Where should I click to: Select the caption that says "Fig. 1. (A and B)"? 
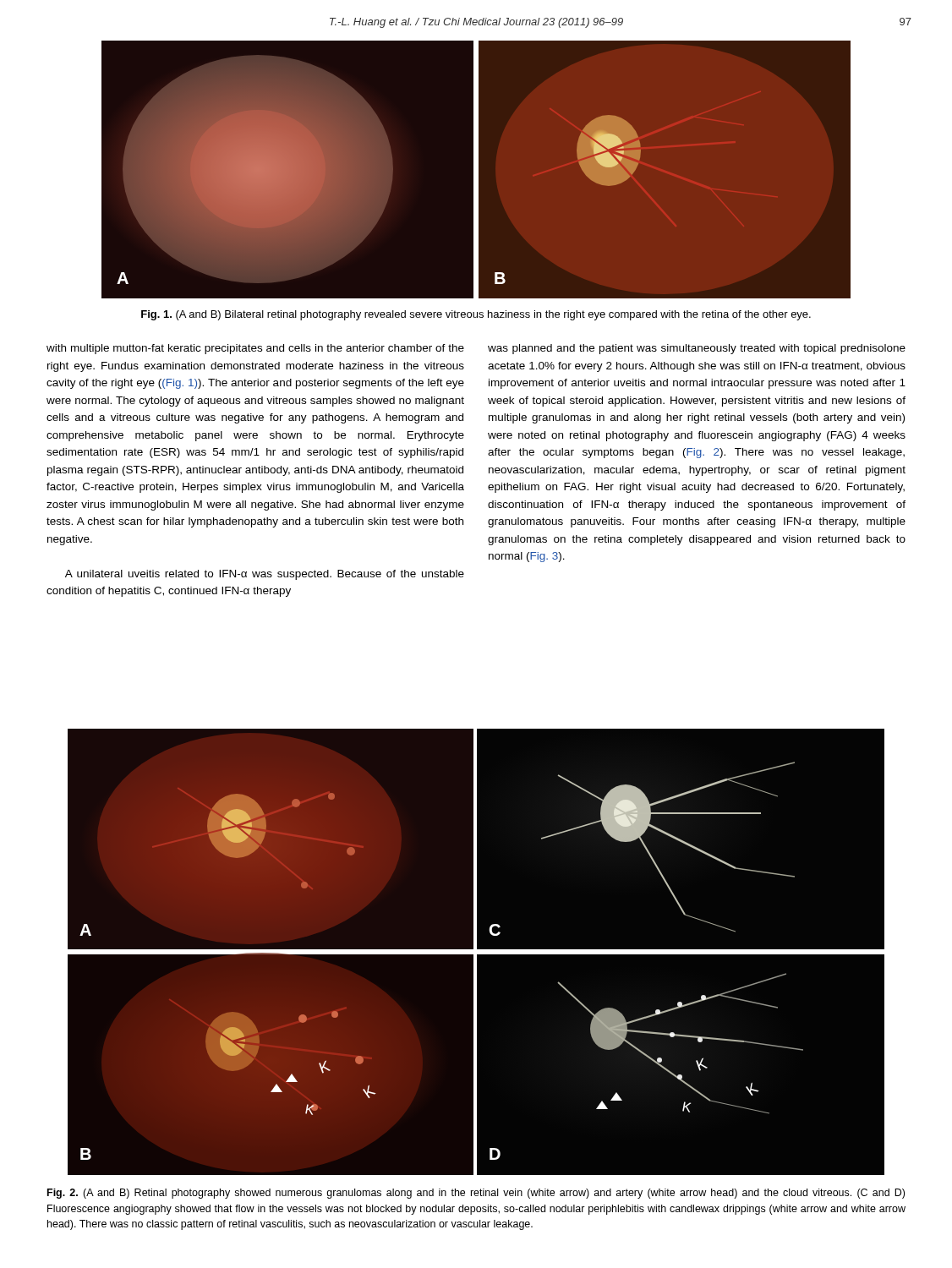pyautogui.click(x=476, y=314)
